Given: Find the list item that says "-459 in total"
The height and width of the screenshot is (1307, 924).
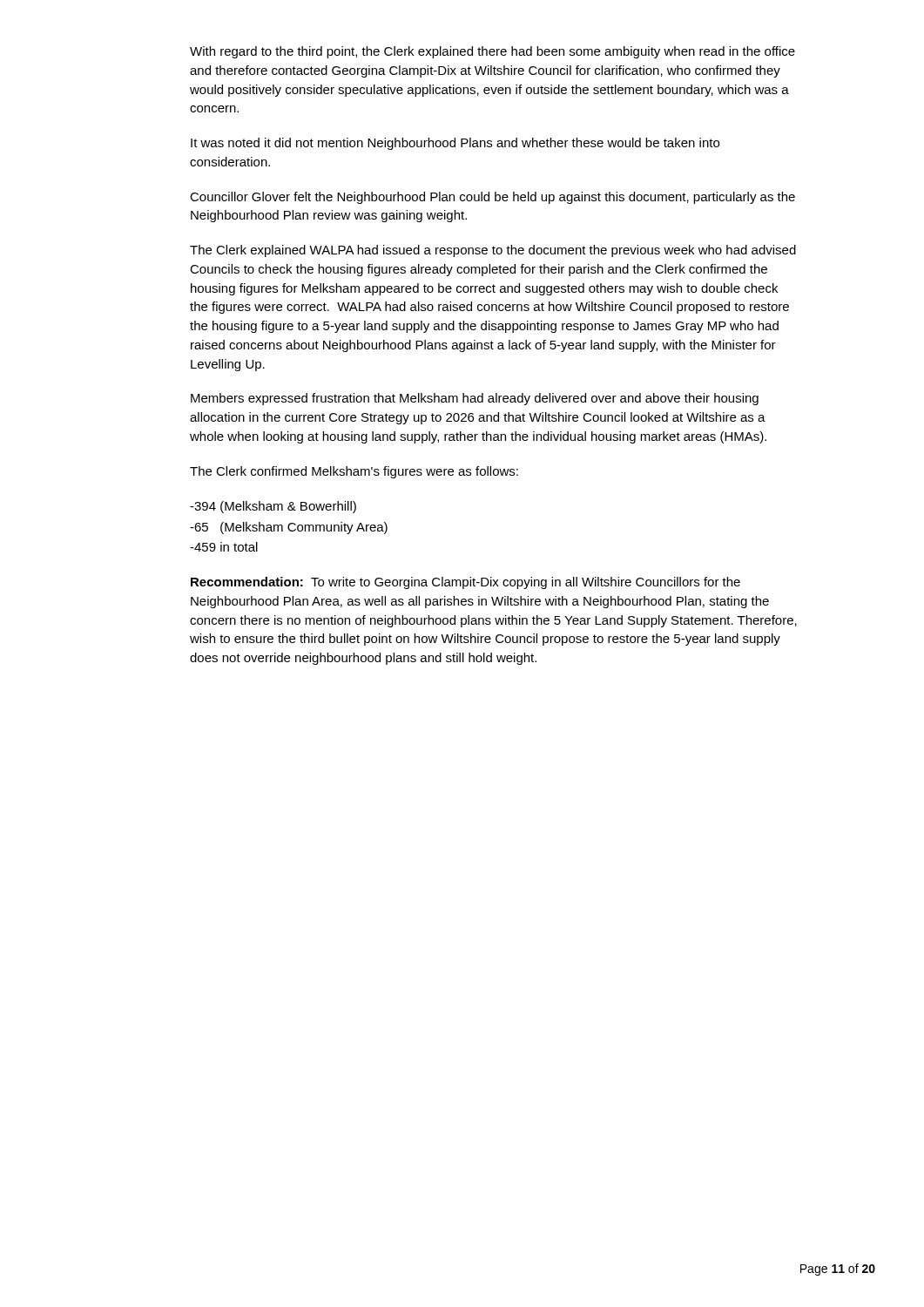Looking at the screenshot, I should coord(224,547).
